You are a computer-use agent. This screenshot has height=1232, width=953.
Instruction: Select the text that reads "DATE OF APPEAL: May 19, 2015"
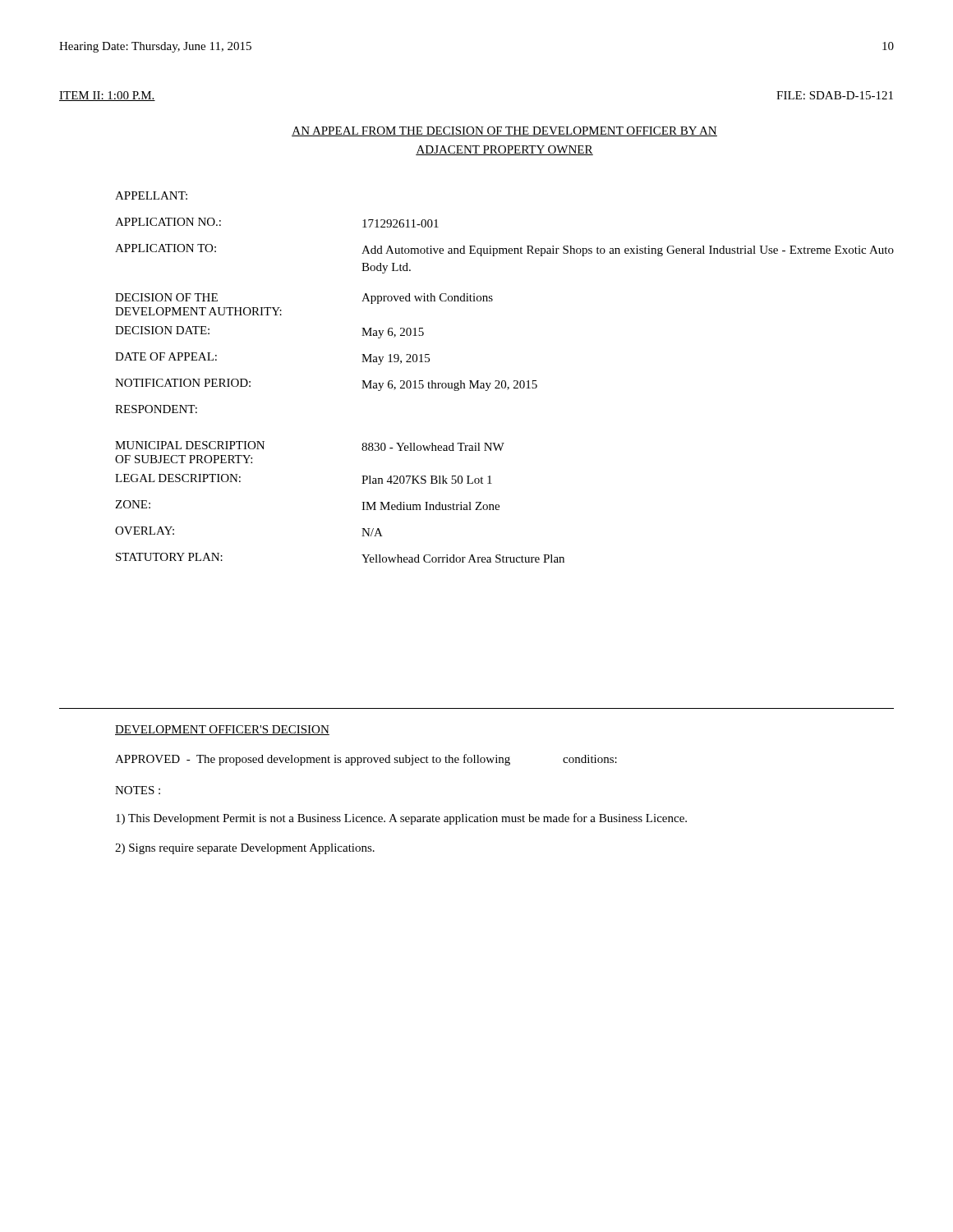pos(161,359)
